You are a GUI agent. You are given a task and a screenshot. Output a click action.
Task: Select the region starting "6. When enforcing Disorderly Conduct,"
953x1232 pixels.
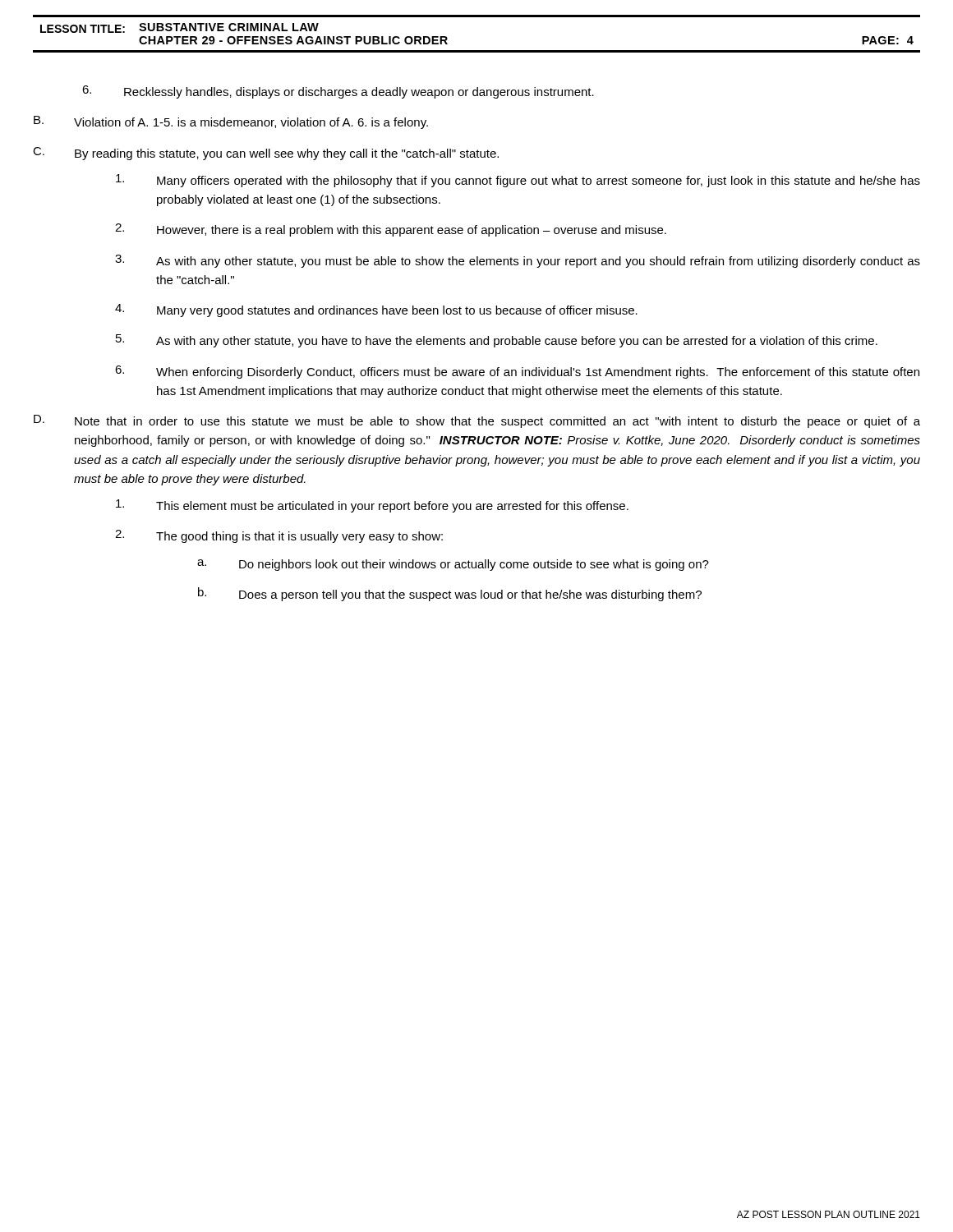coord(518,381)
